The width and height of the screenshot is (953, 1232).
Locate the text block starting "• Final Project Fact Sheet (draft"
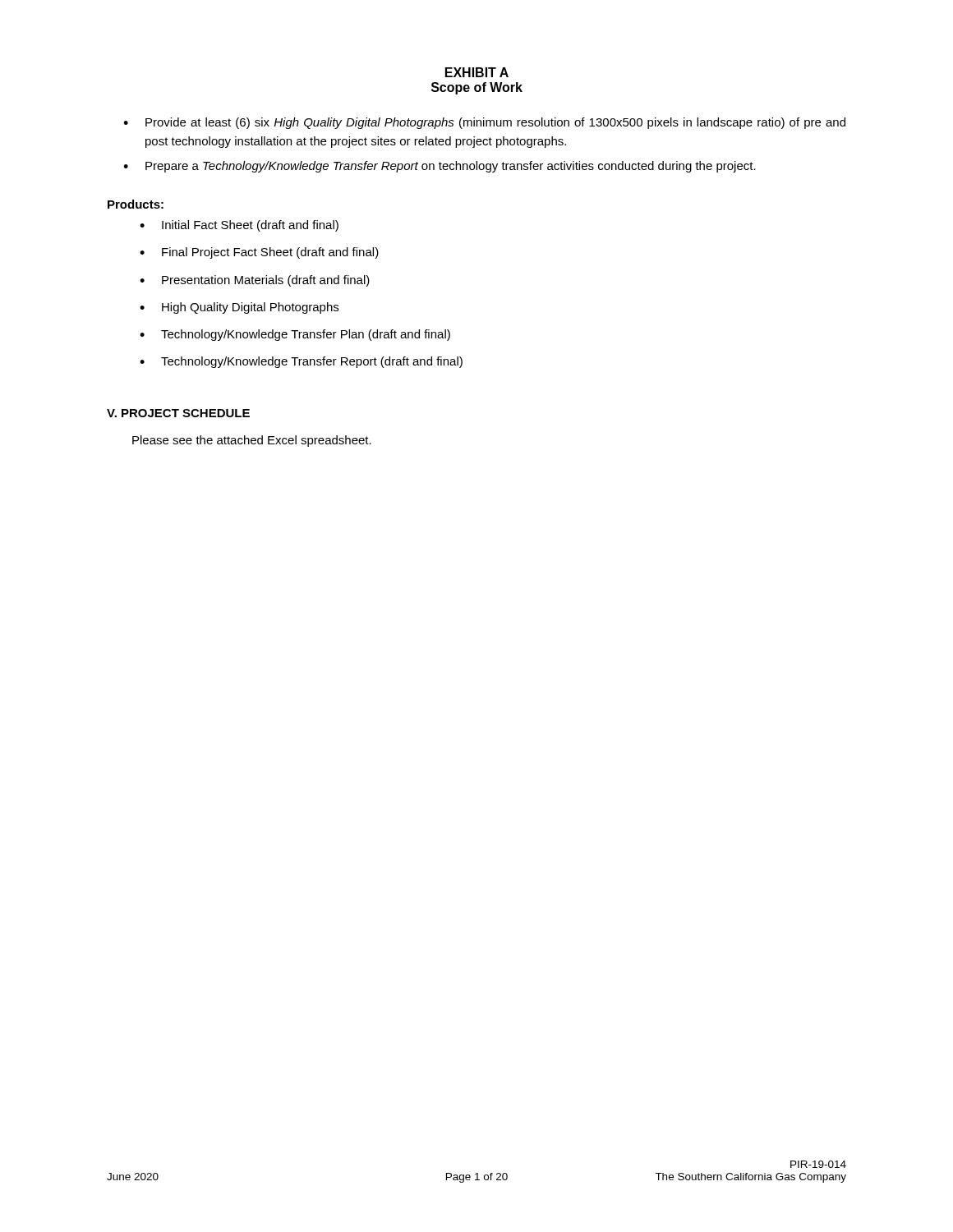pos(259,254)
